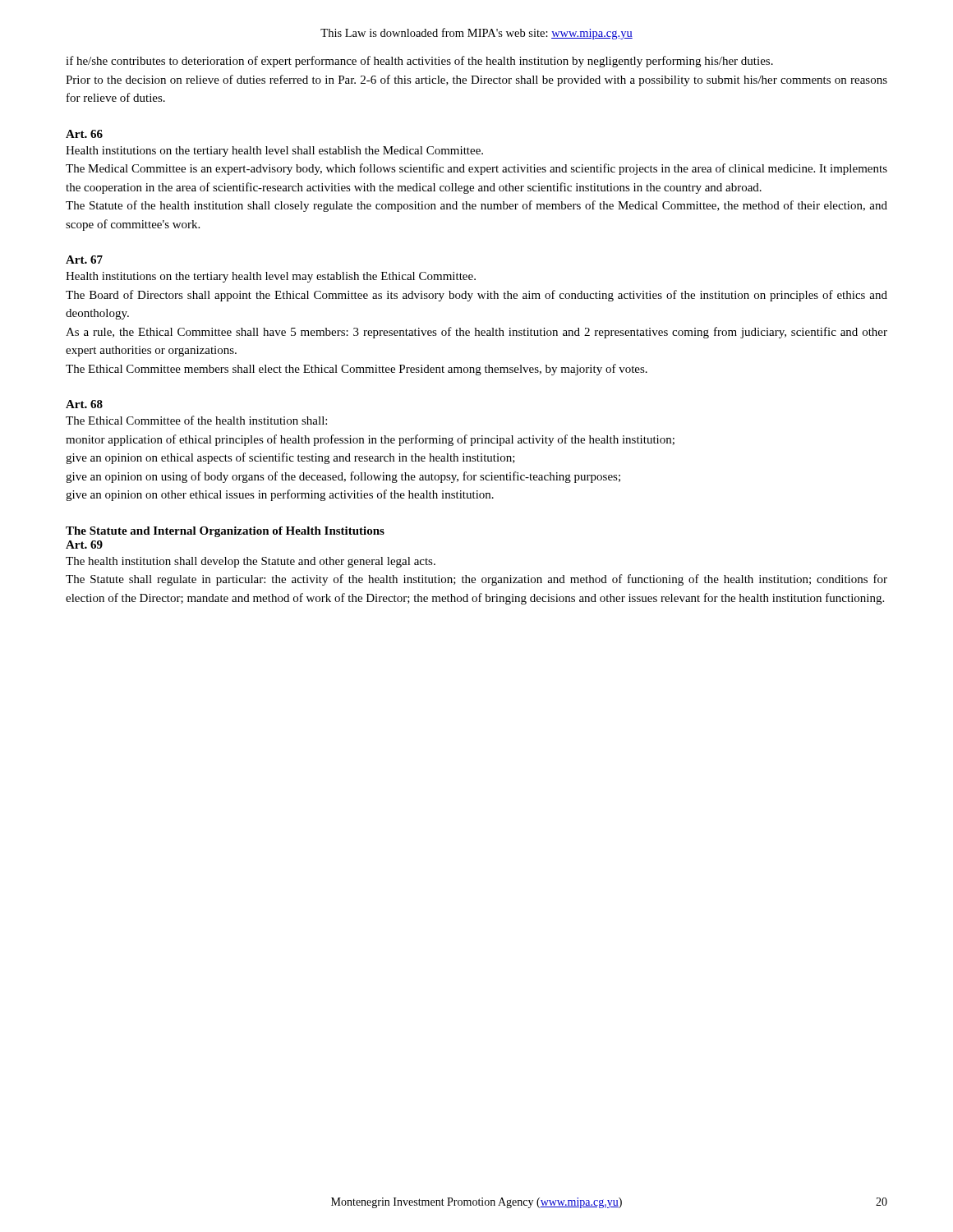
Task: Find the block on this page that starts "if he/she contributes"
Action: coord(476,79)
